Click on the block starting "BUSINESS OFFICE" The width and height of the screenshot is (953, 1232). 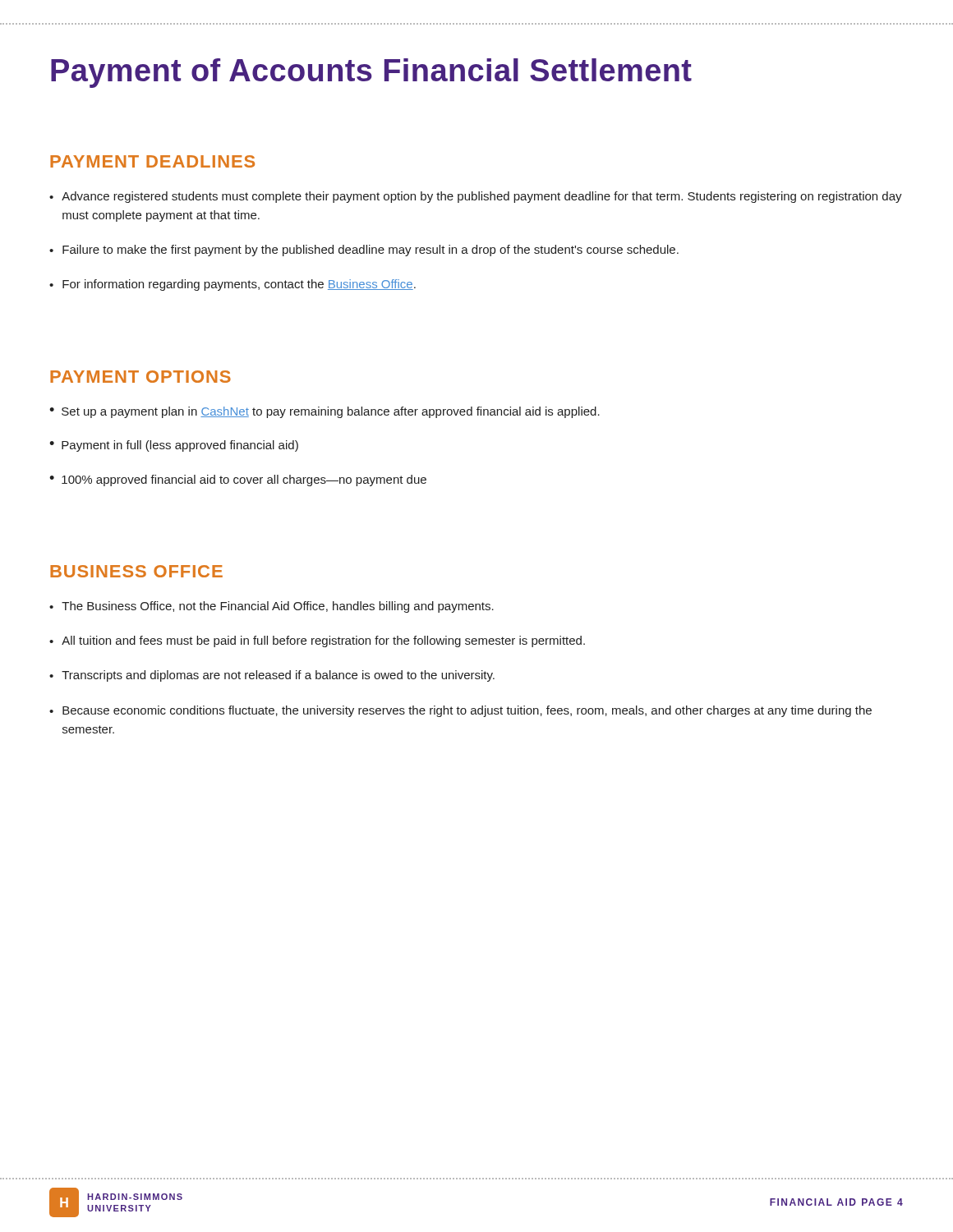tap(137, 571)
